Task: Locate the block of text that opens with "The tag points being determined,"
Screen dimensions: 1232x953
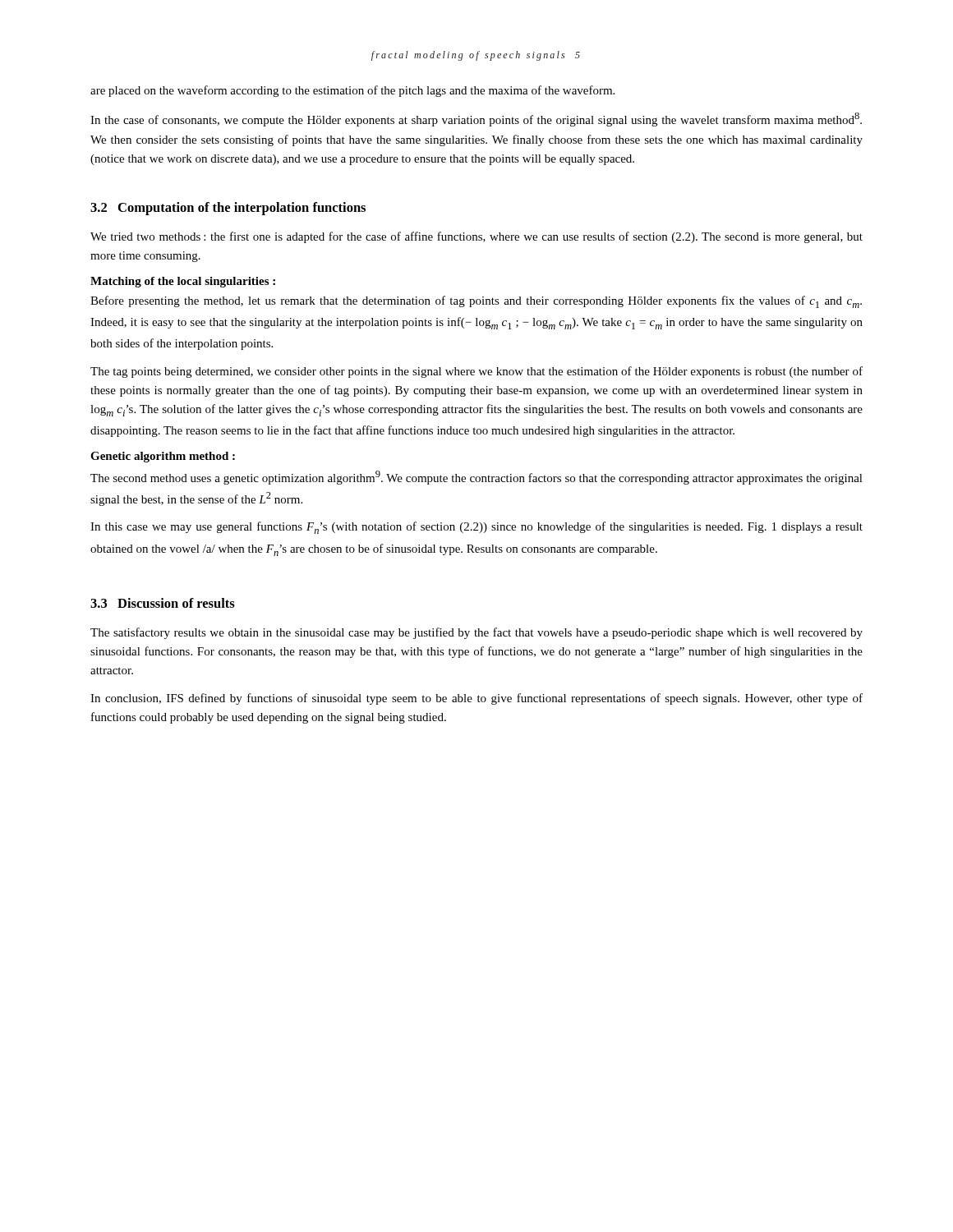Action: [x=476, y=401]
